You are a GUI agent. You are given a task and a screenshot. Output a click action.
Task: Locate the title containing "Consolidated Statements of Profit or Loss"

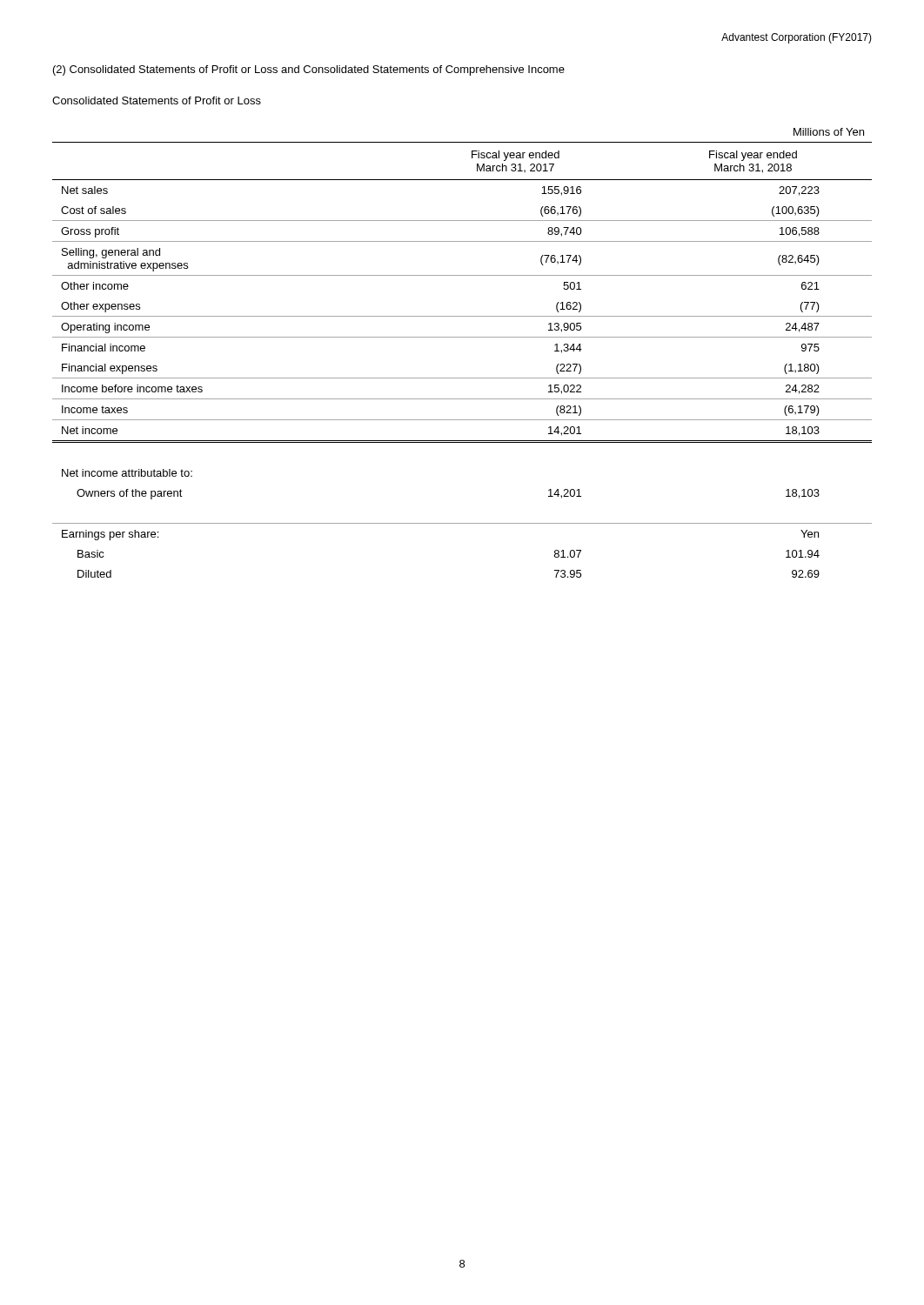157,100
